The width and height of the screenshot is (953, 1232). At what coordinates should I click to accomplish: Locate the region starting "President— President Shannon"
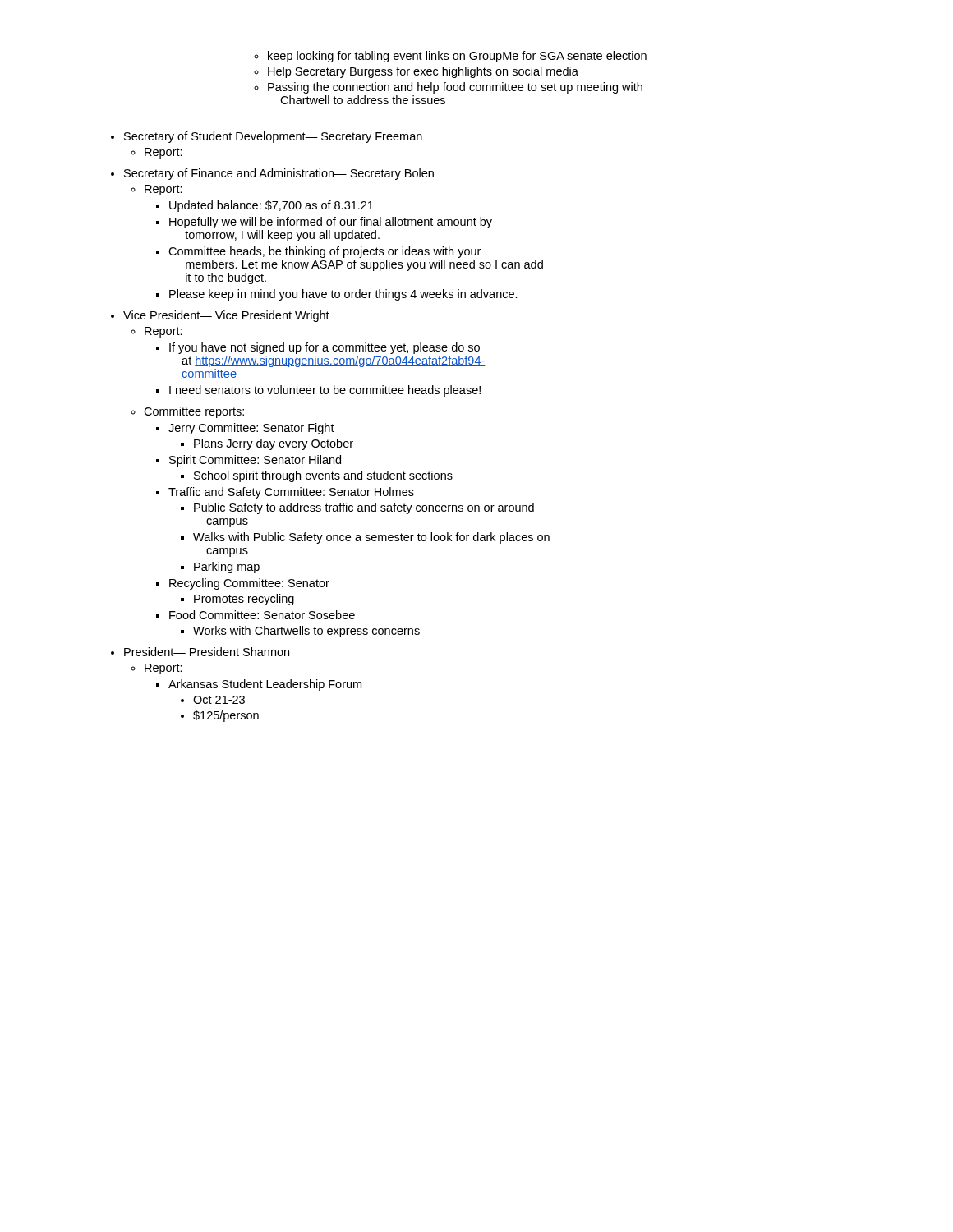200,652
